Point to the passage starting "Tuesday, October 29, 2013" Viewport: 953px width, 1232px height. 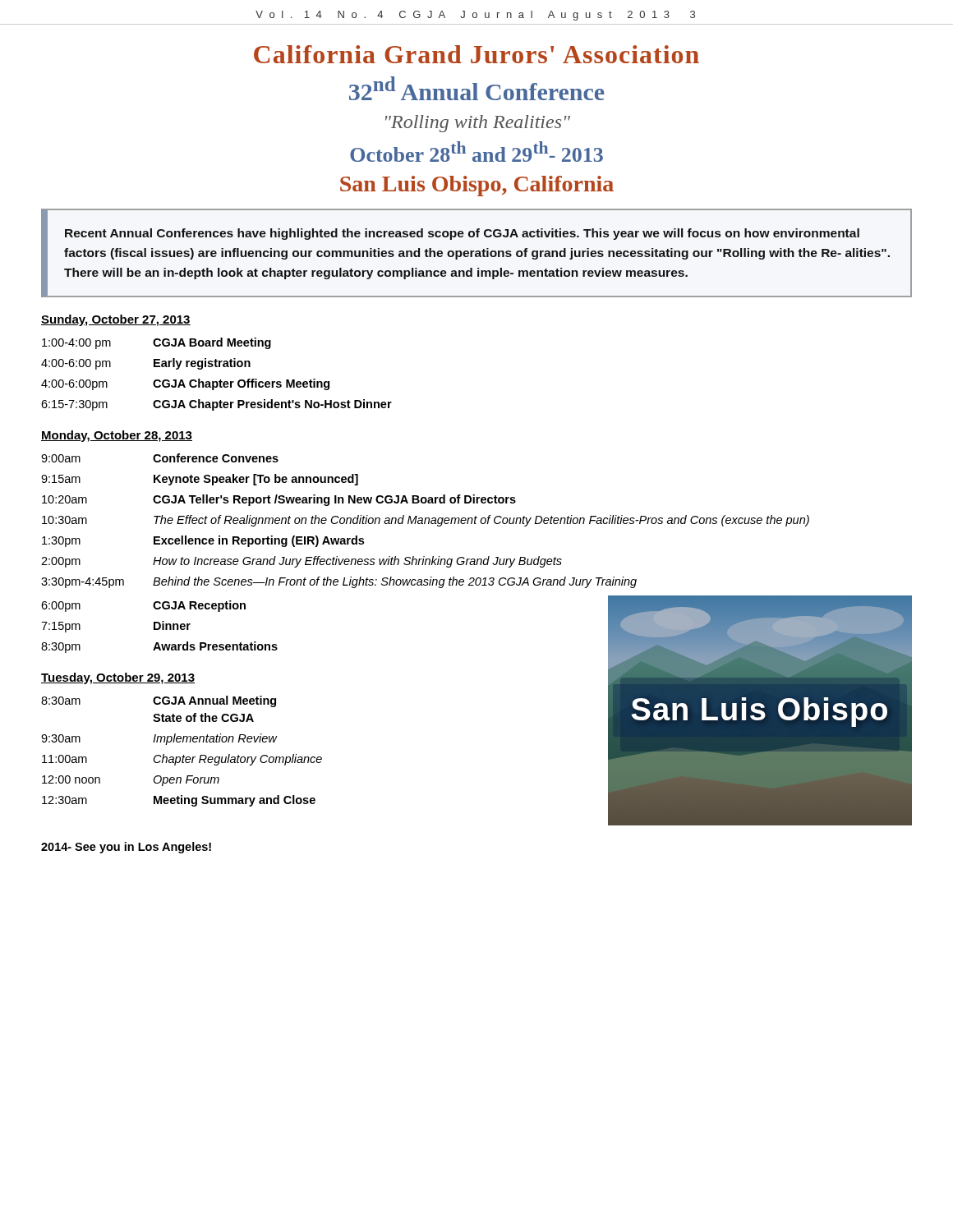(x=118, y=677)
